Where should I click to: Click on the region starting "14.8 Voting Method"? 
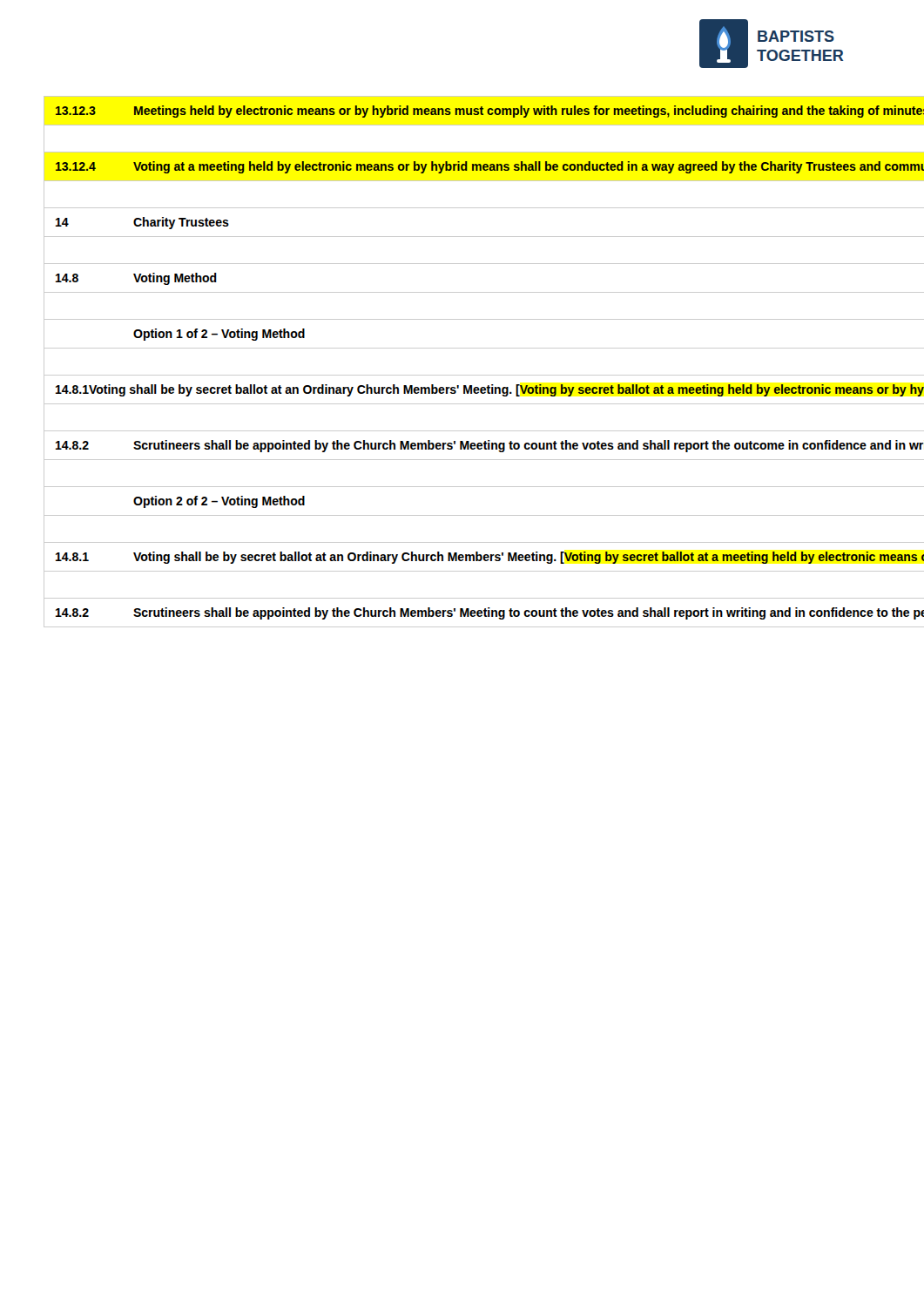click(136, 279)
